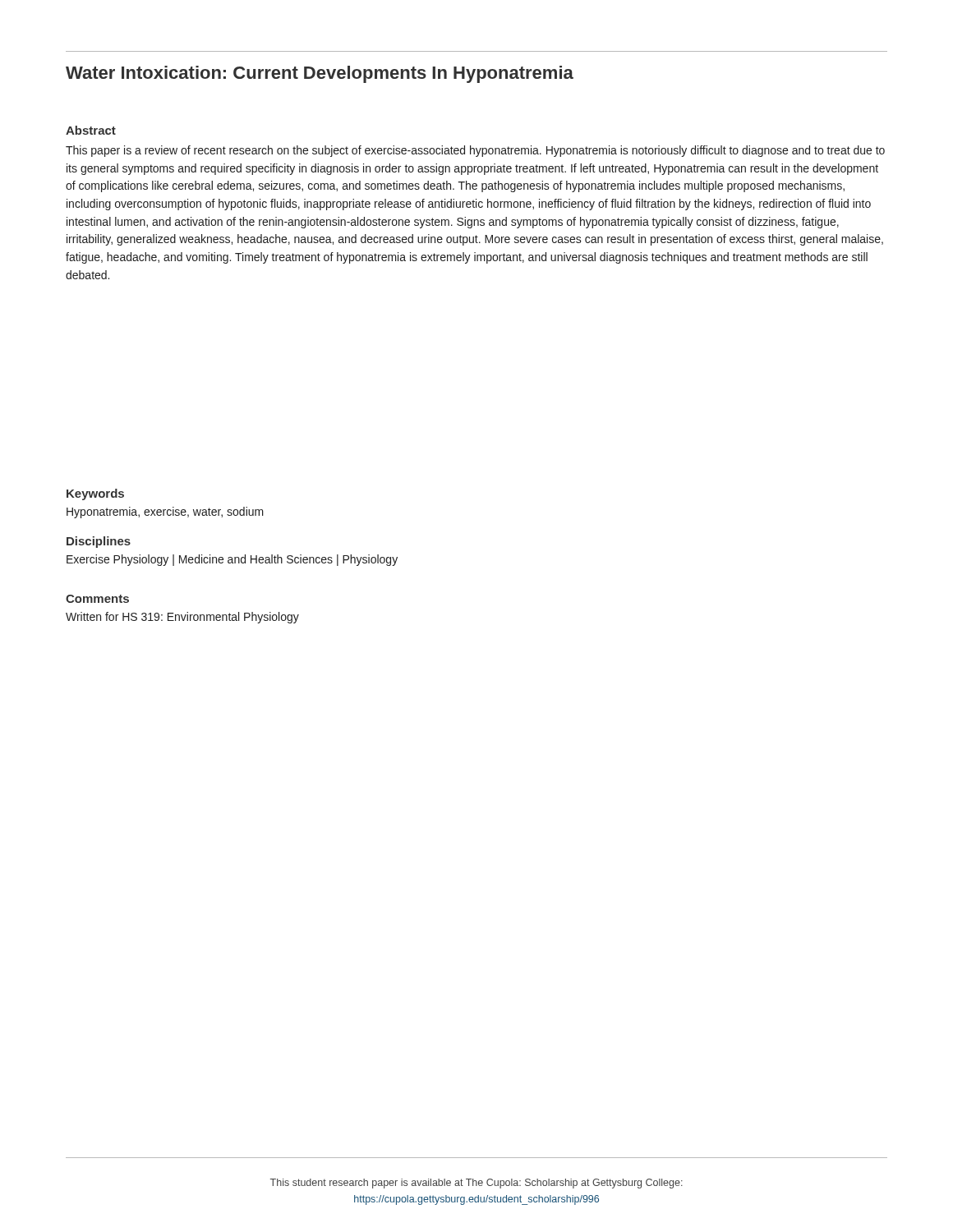Click the passage that begins "Exercise Physiology | Medicine and Health Sciences |"
This screenshot has height=1232, width=953.
pyautogui.click(x=232, y=559)
